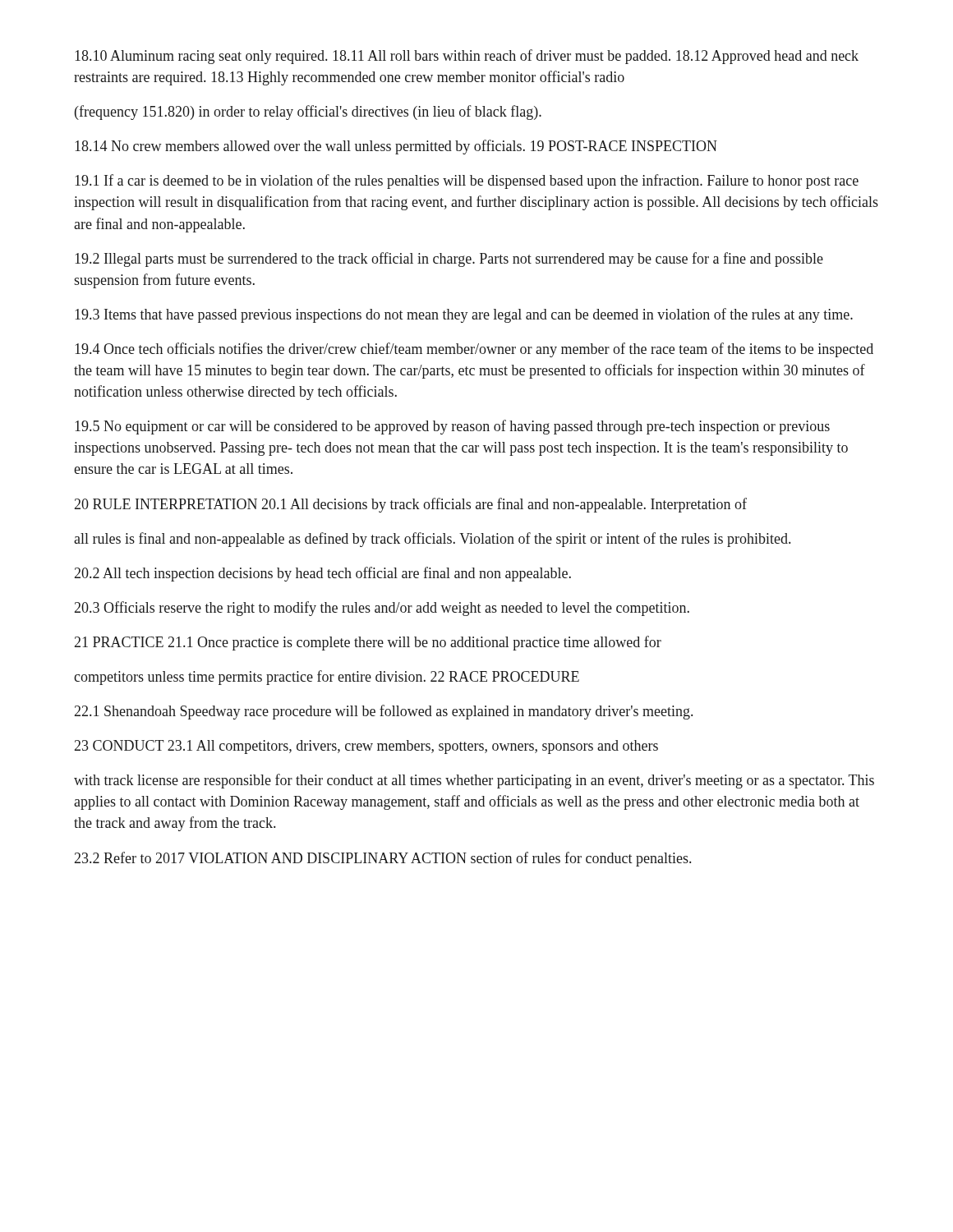The image size is (953, 1232).
Task: Click on the text block containing "5 No equipment or car will be considered"
Action: [461, 448]
